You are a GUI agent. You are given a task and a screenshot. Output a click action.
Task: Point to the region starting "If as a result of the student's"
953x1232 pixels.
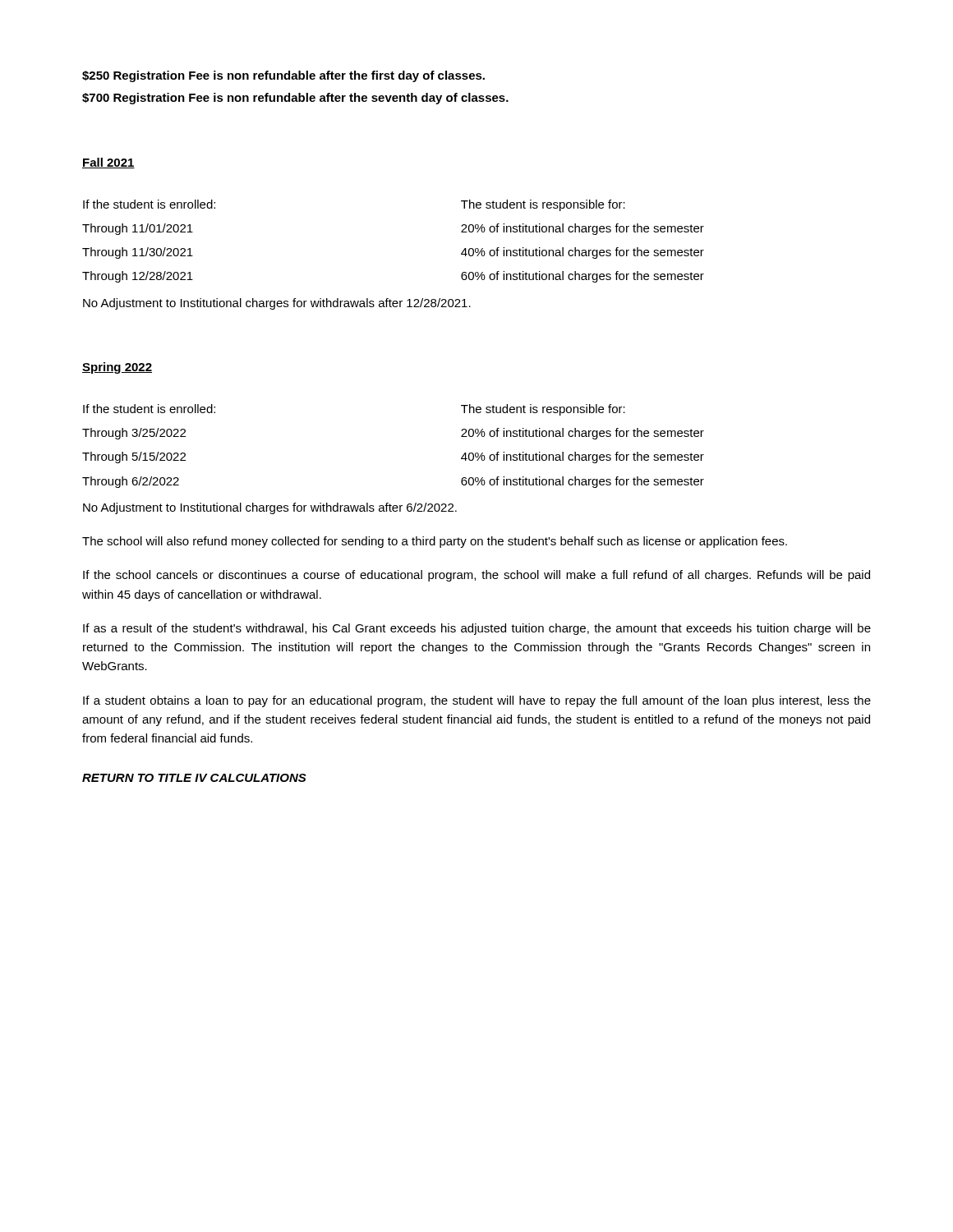click(476, 647)
